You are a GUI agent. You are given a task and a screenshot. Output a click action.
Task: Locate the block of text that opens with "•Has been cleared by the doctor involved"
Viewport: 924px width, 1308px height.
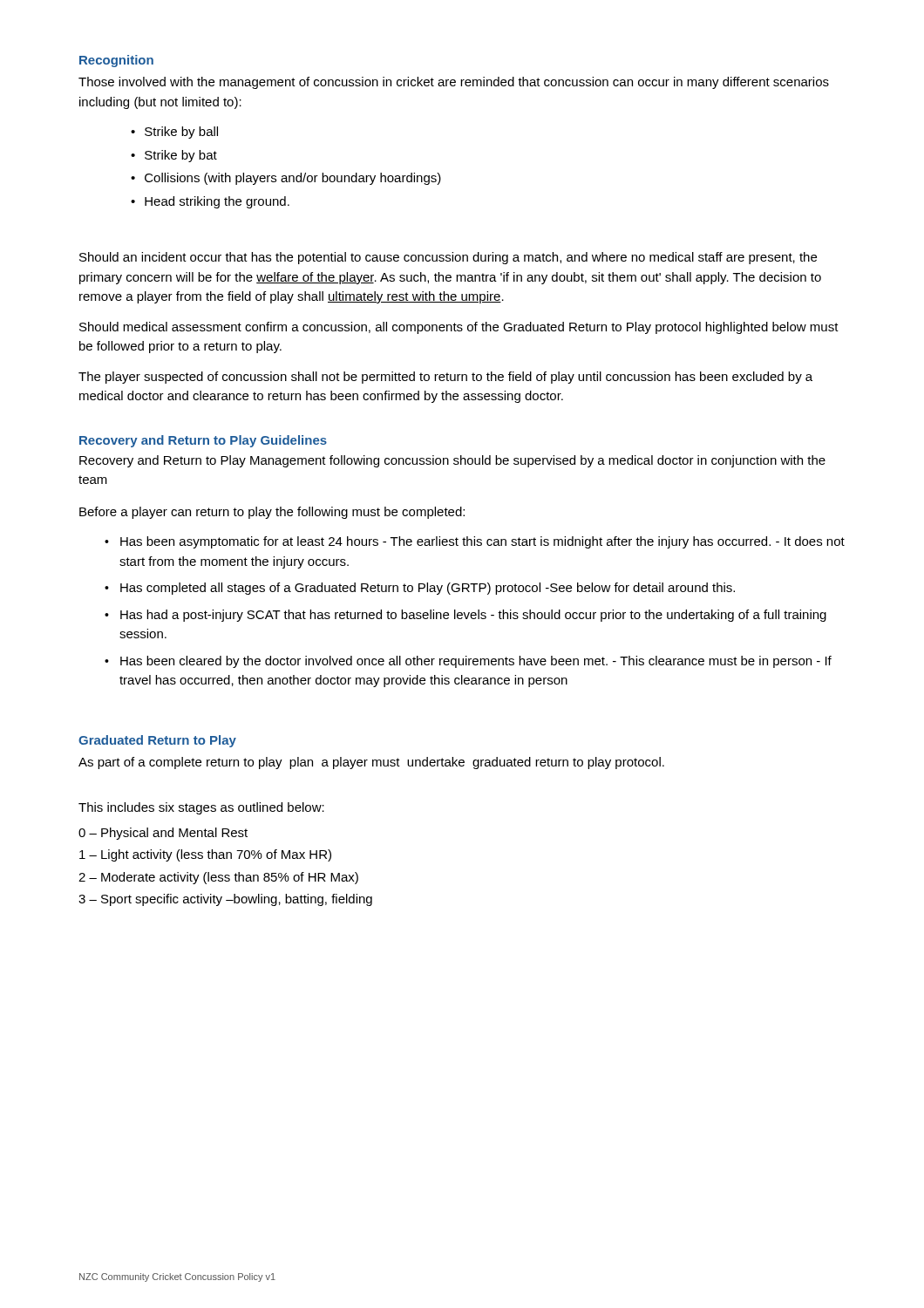pos(475,671)
